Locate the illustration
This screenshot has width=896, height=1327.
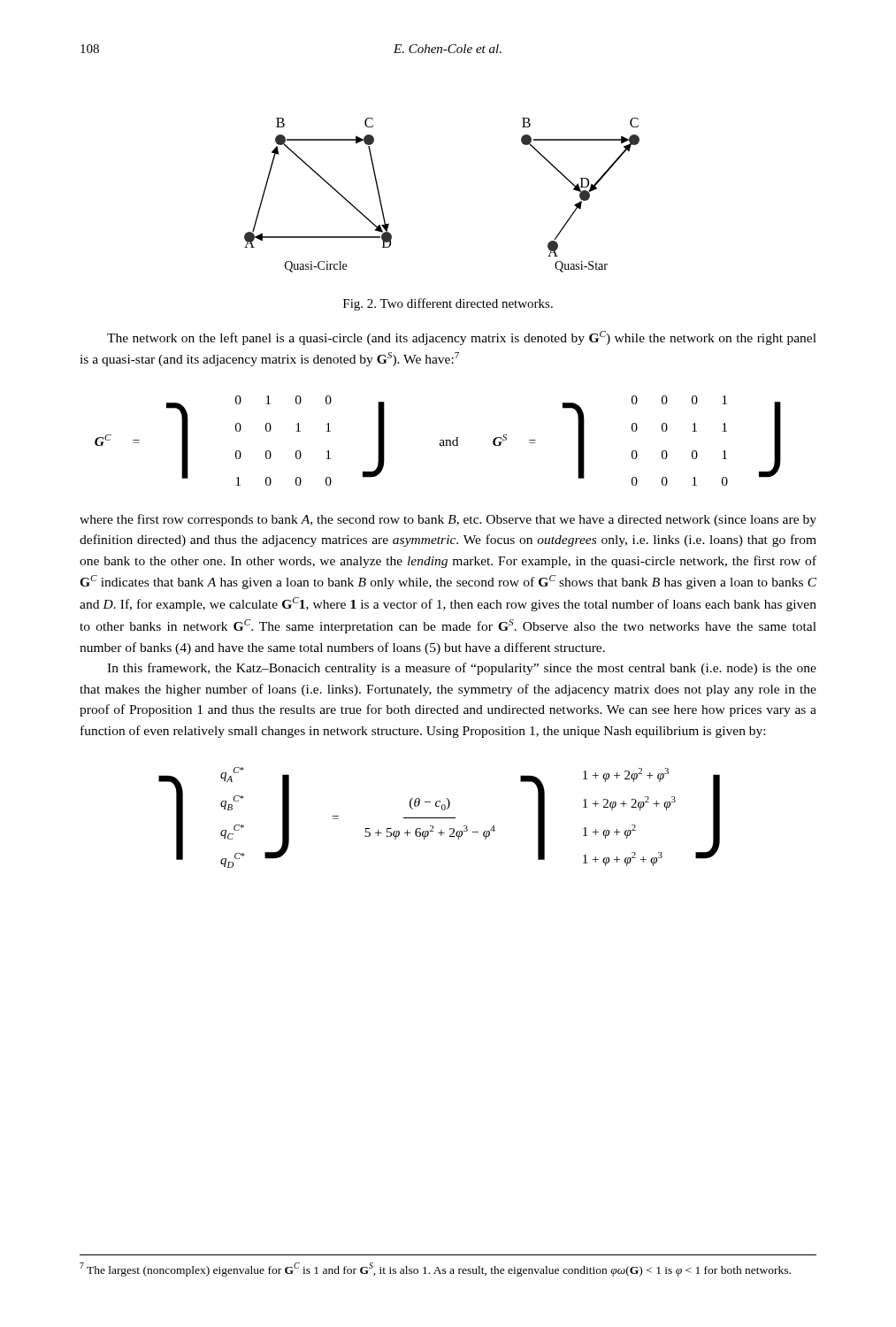pos(448,202)
